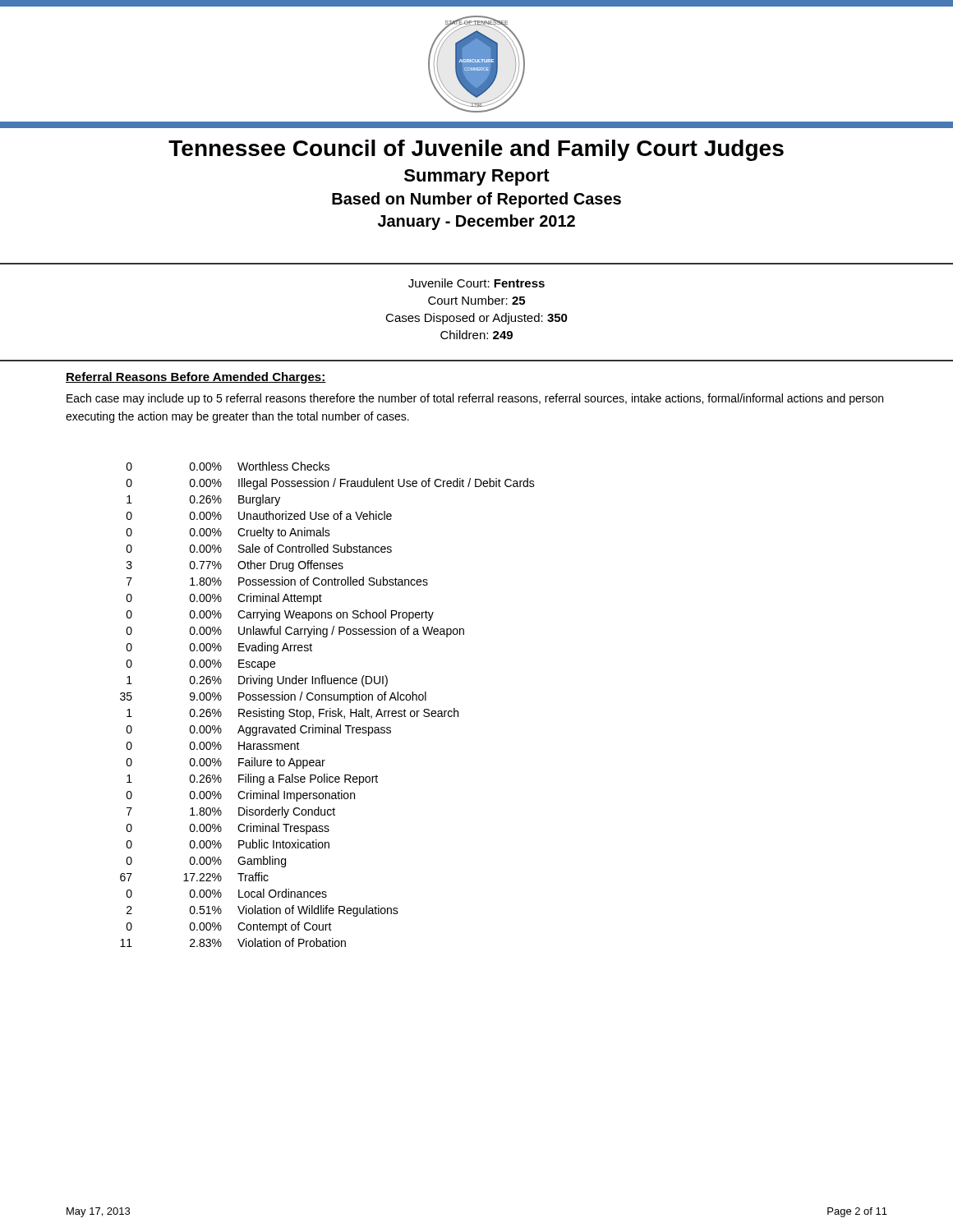Select the element starting "Each case may include up"
This screenshot has width=953, height=1232.
476,408
